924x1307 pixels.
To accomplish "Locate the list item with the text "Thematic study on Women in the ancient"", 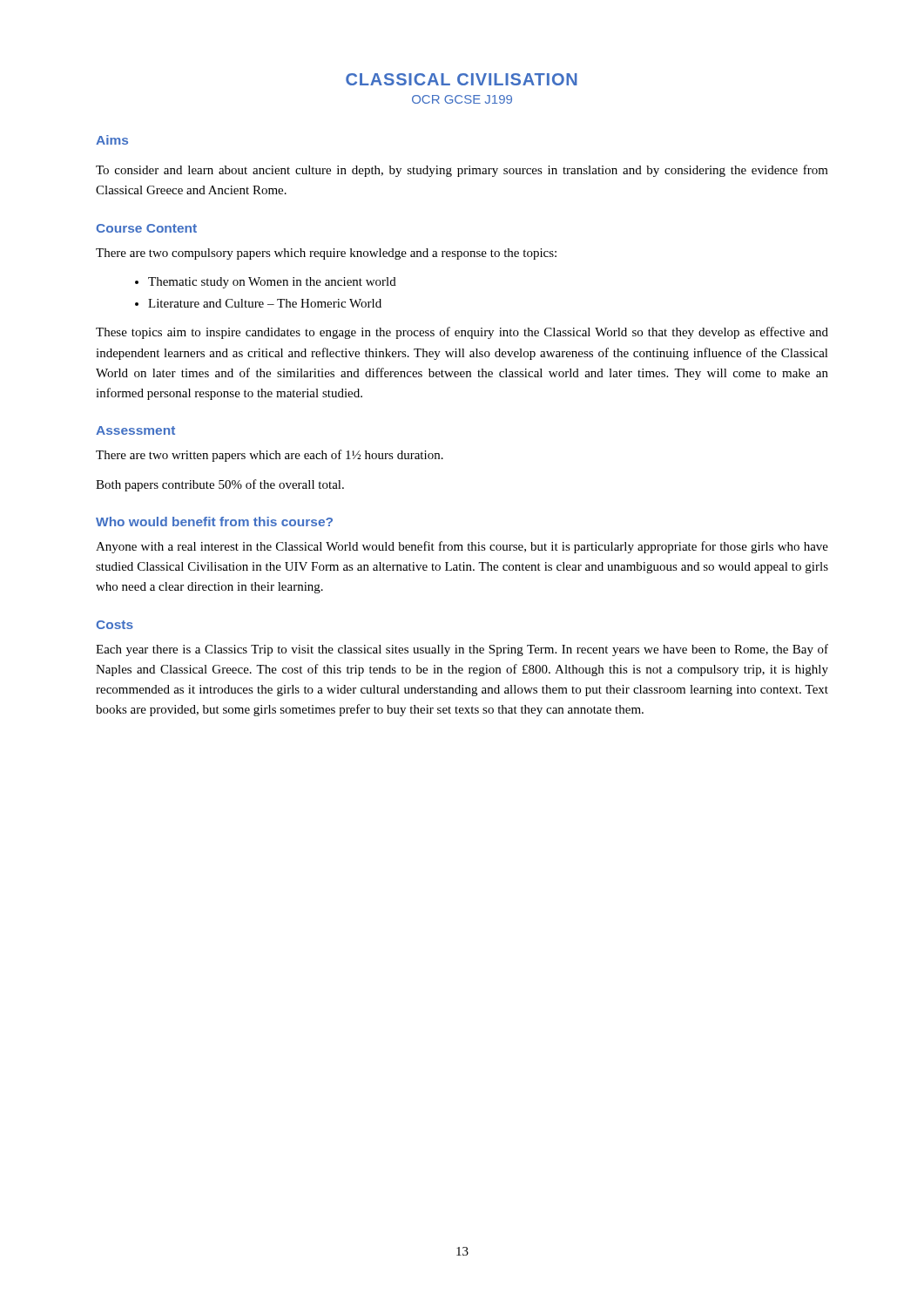I will (x=272, y=281).
